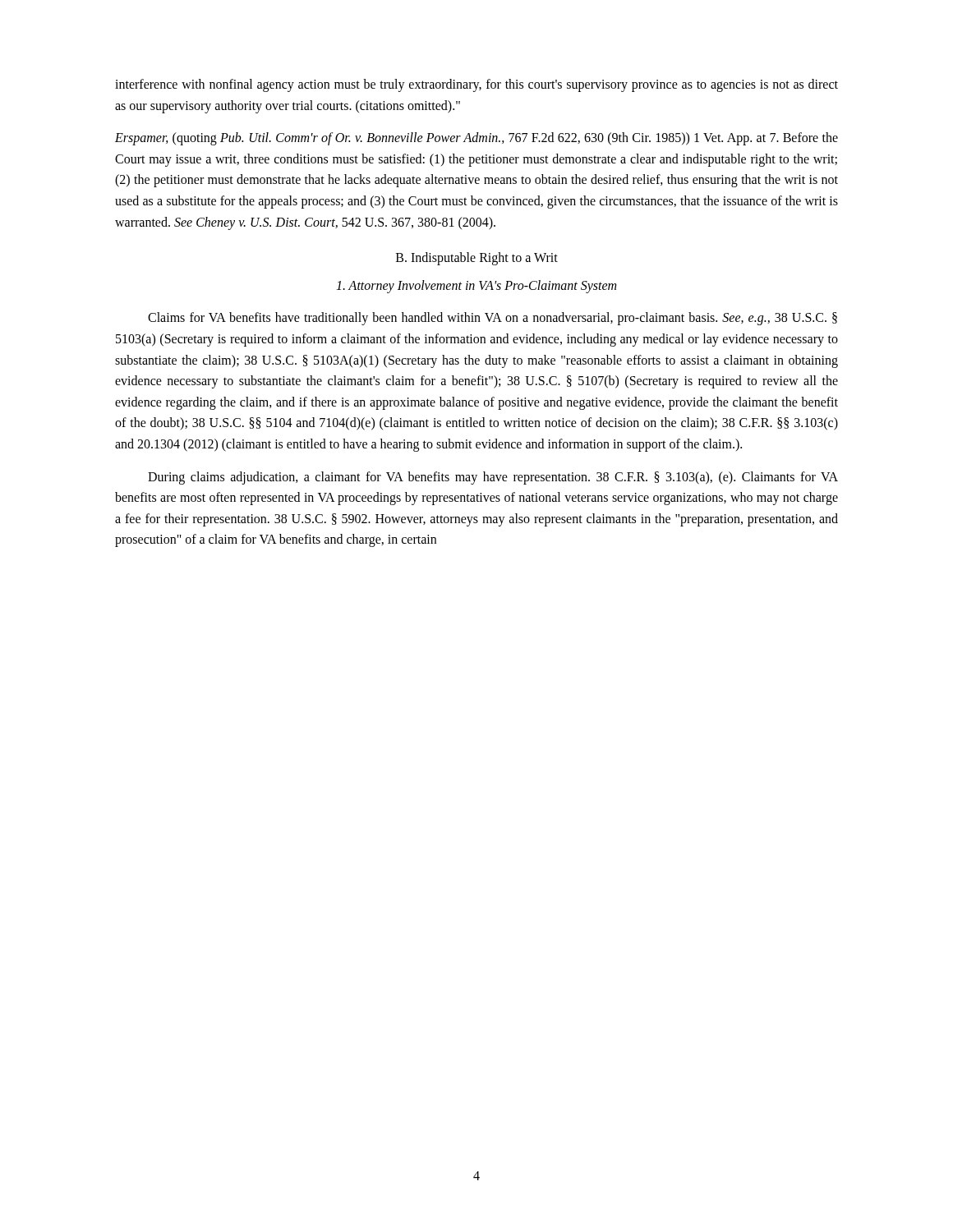The image size is (953, 1232).
Task: Point to the block beginning "Erspamer, (quoting Pub."
Action: pos(476,180)
